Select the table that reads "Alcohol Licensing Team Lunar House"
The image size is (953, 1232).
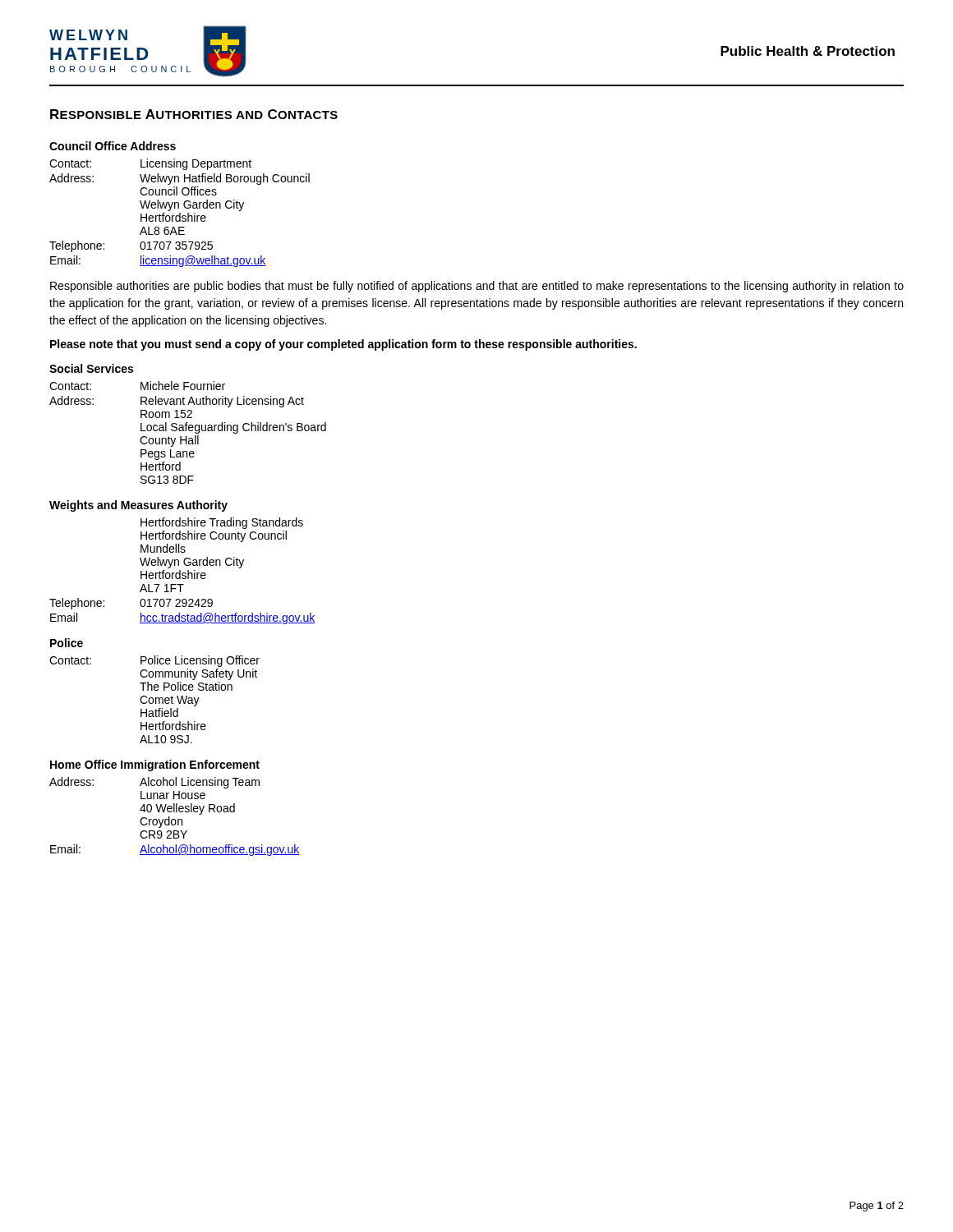click(476, 816)
